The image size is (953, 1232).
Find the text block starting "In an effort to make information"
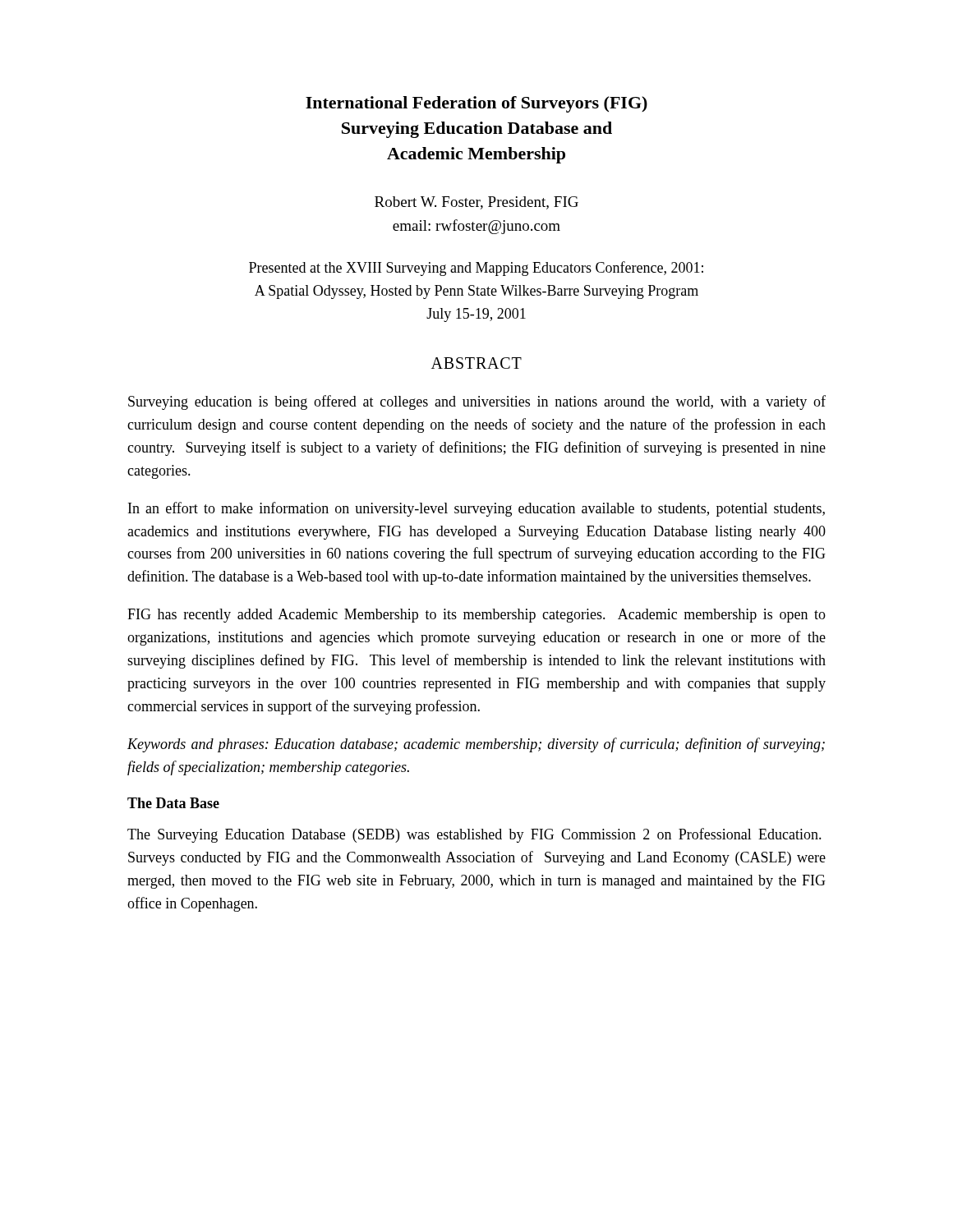476,543
